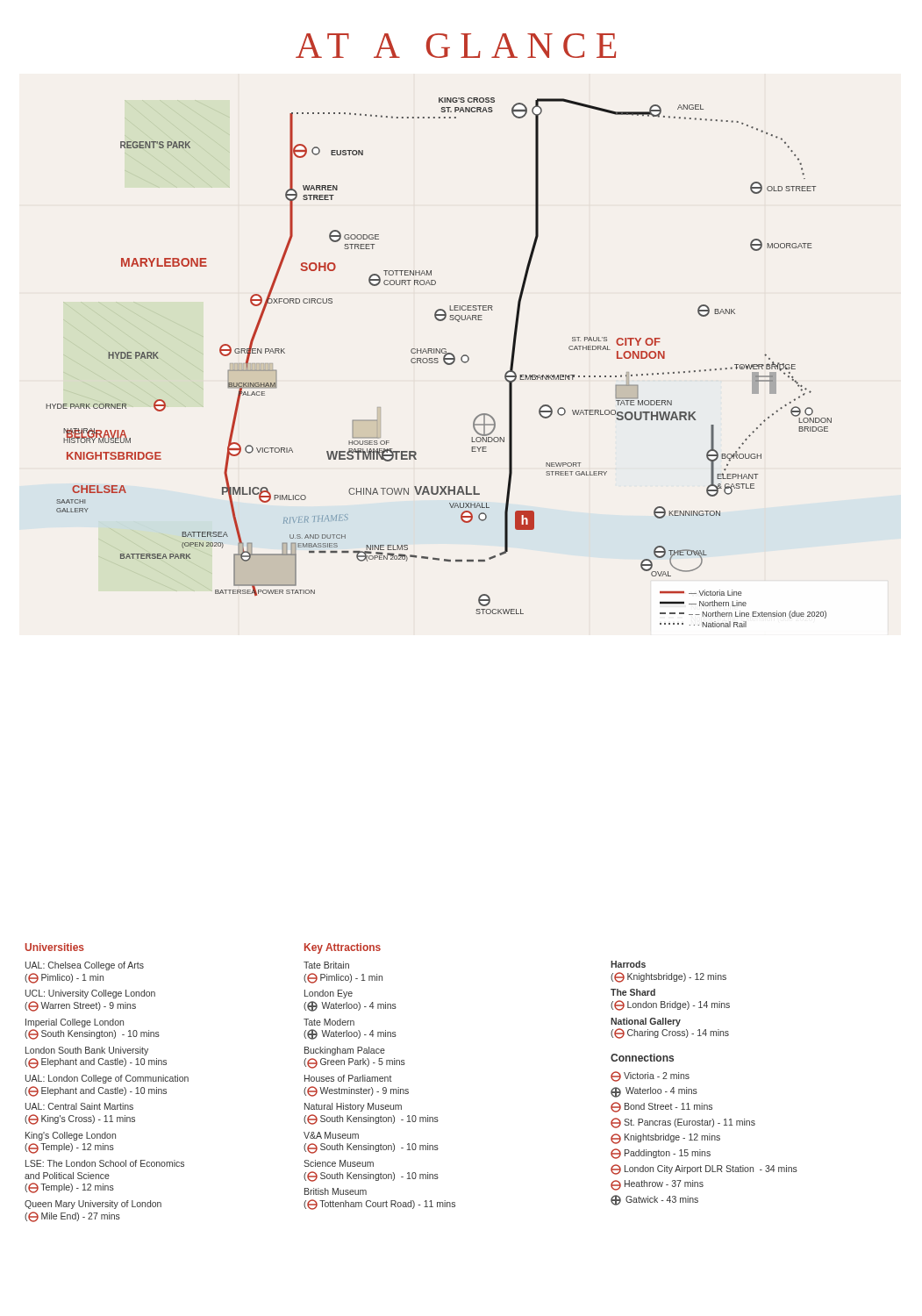
Task: Navigate to the block starting "London City Airport DLR"
Action: [704, 1169]
